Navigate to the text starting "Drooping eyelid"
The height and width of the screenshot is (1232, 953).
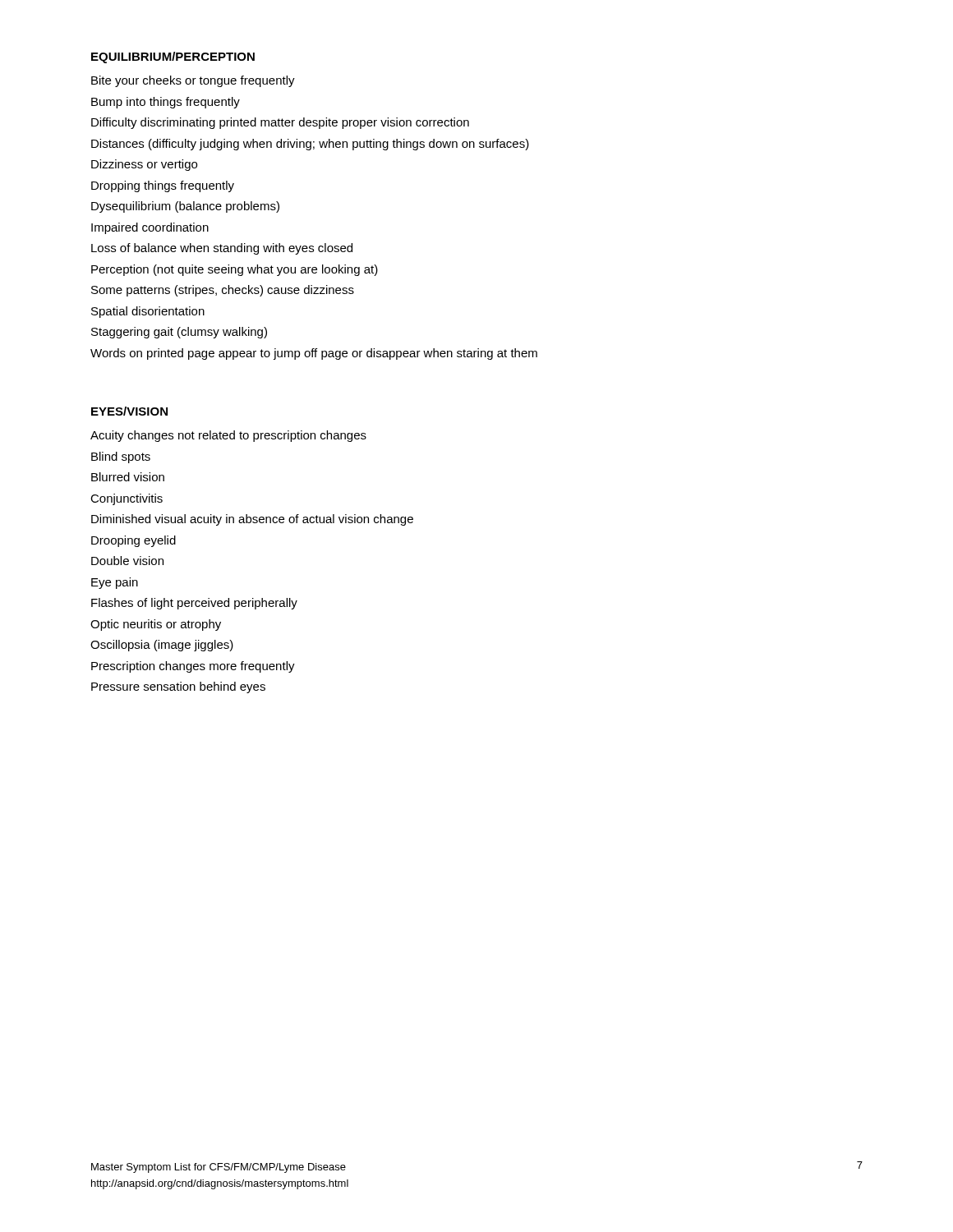point(133,540)
